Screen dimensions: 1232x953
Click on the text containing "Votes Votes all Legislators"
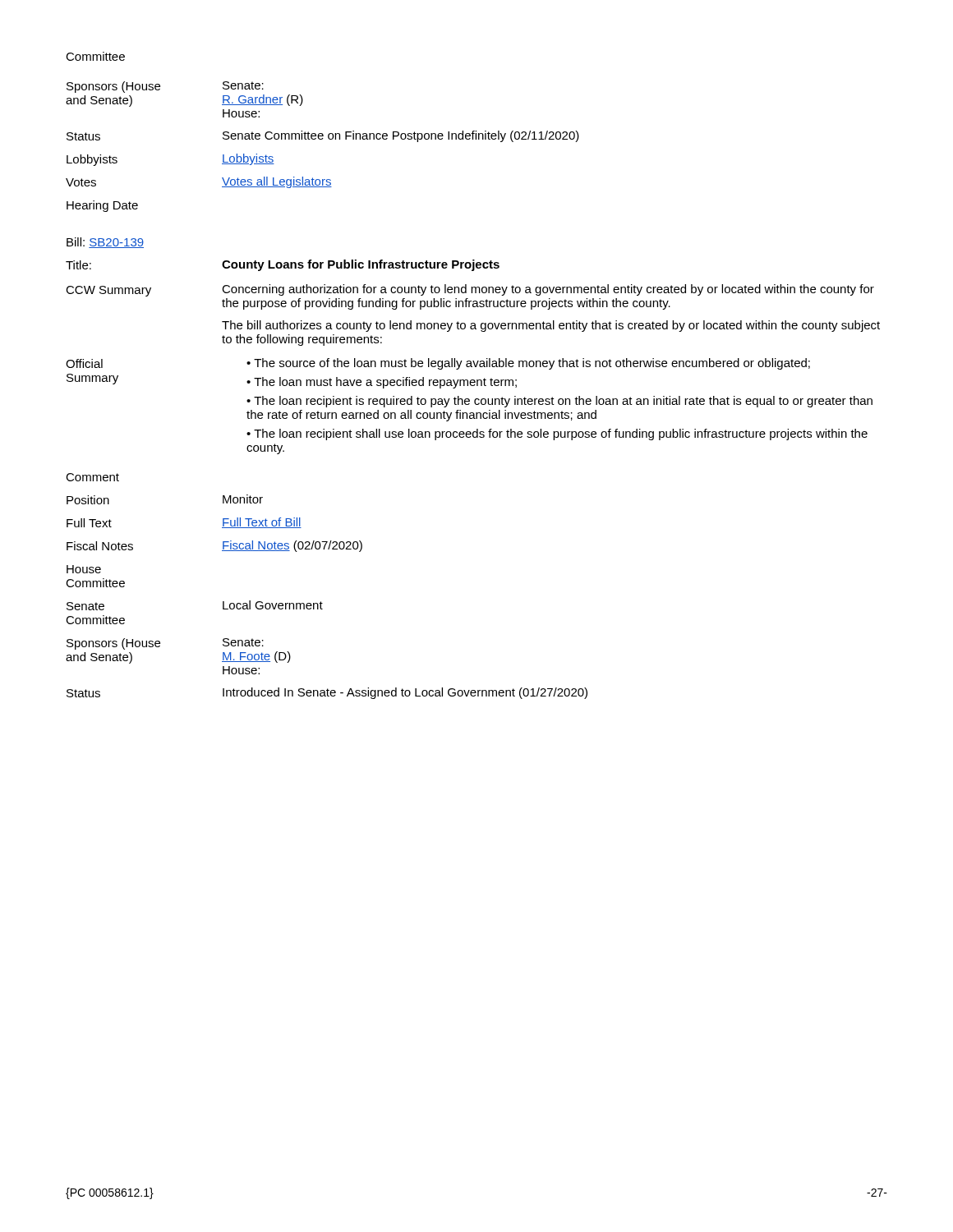click(x=81, y=182)
